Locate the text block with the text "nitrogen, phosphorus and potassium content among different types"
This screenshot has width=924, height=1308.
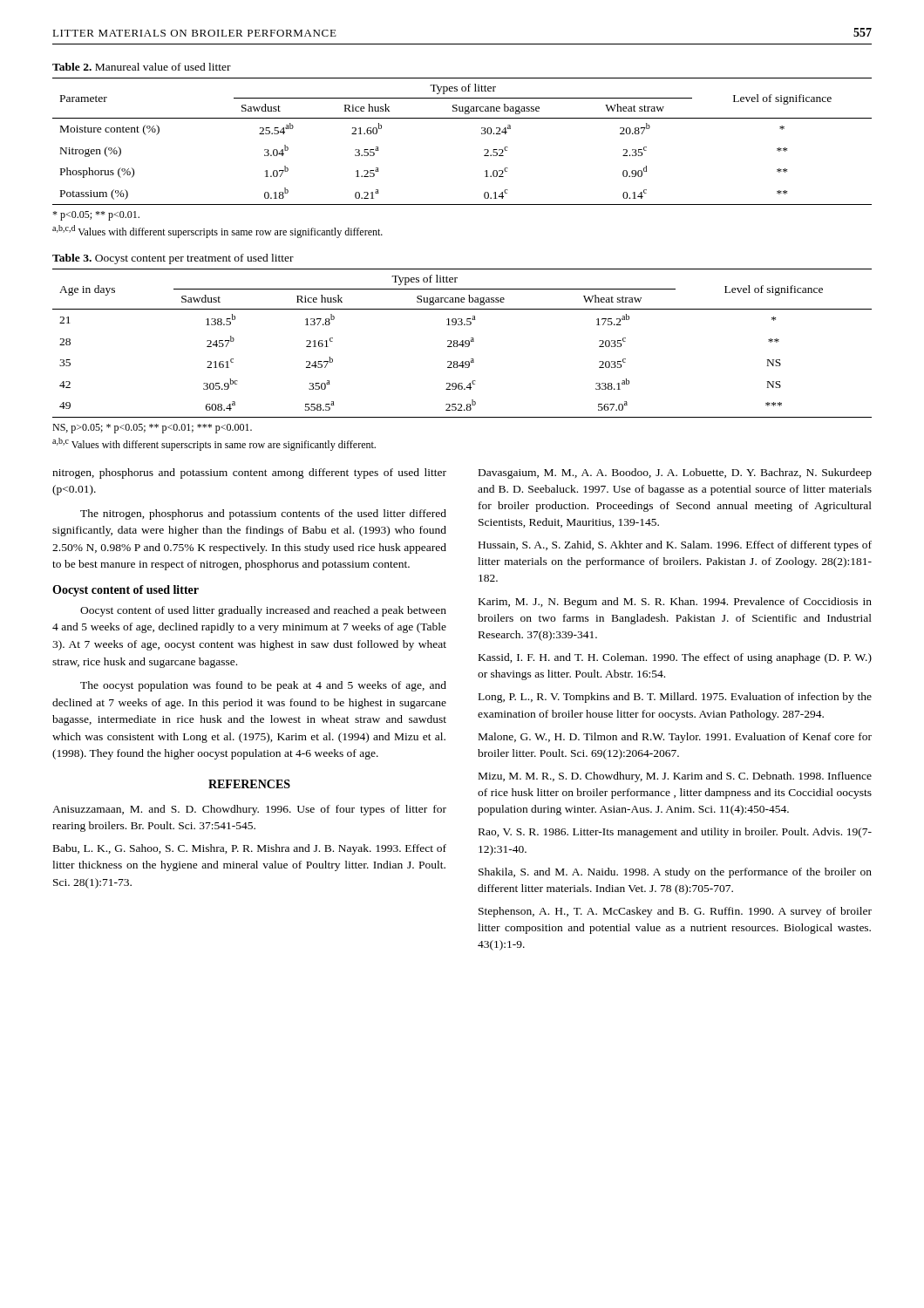(x=249, y=480)
